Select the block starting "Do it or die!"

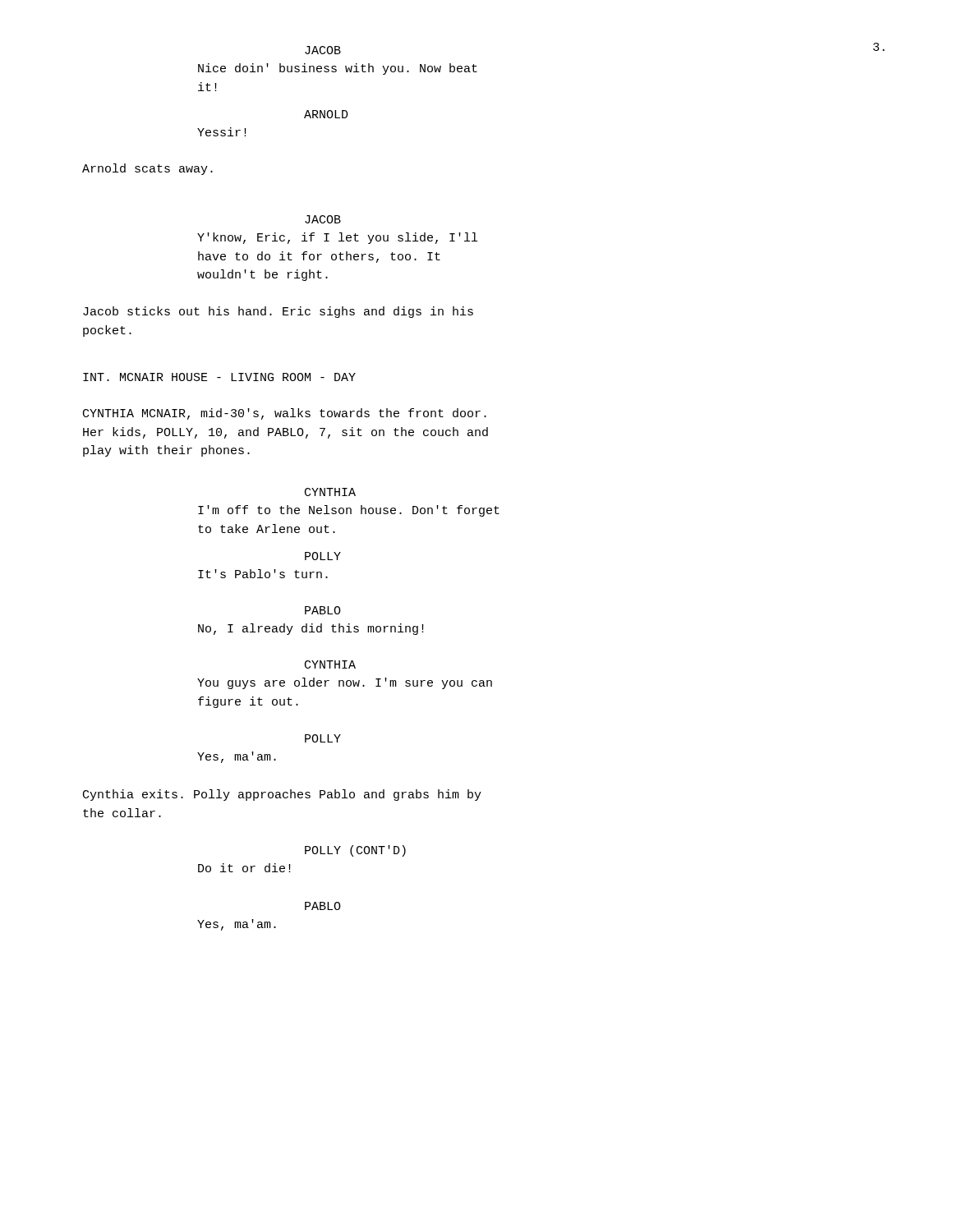click(245, 869)
